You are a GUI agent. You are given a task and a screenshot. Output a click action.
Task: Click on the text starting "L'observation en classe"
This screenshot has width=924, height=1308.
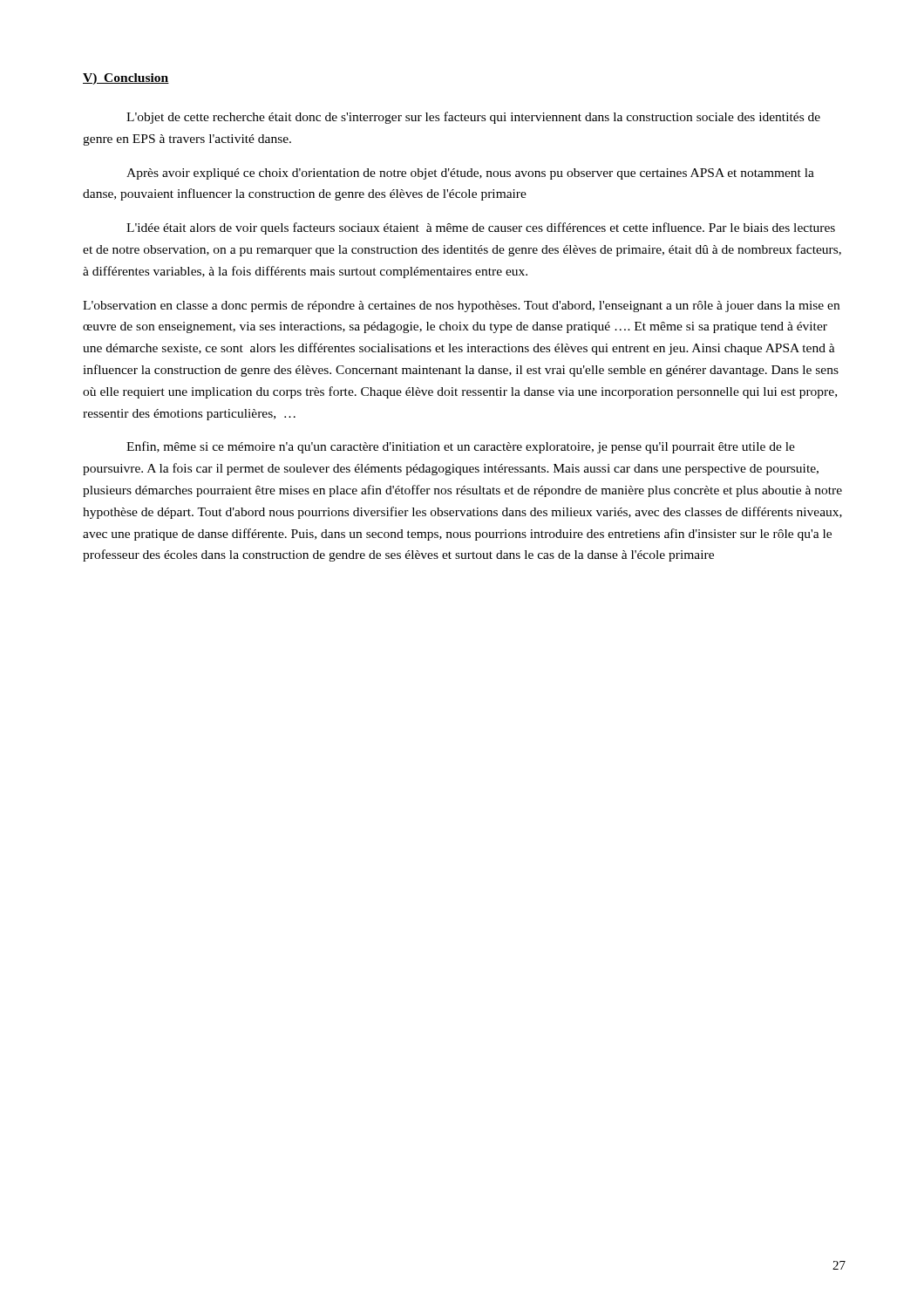click(x=461, y=358)
